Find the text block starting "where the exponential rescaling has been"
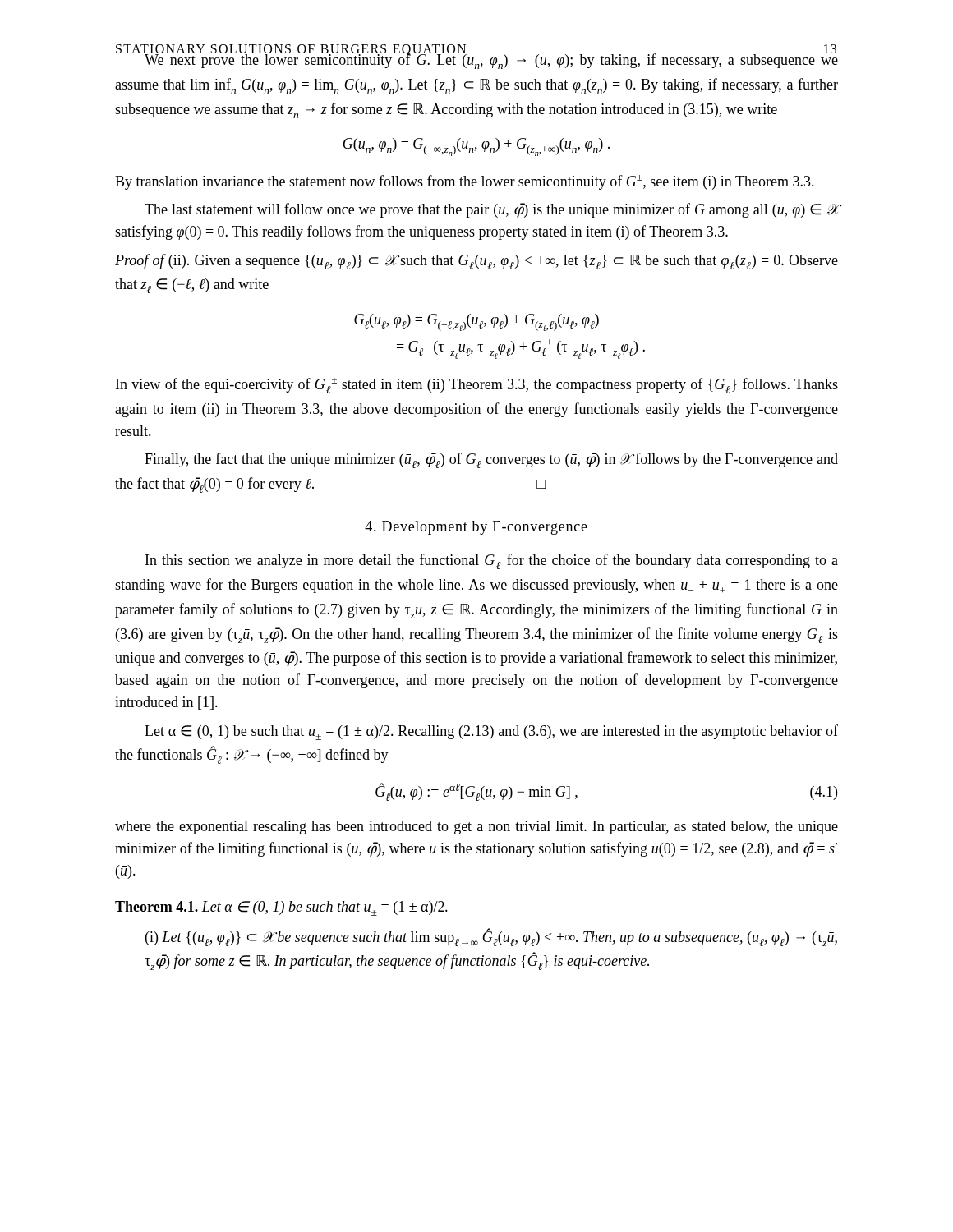953x1232 pixels. tap(476, 849)
